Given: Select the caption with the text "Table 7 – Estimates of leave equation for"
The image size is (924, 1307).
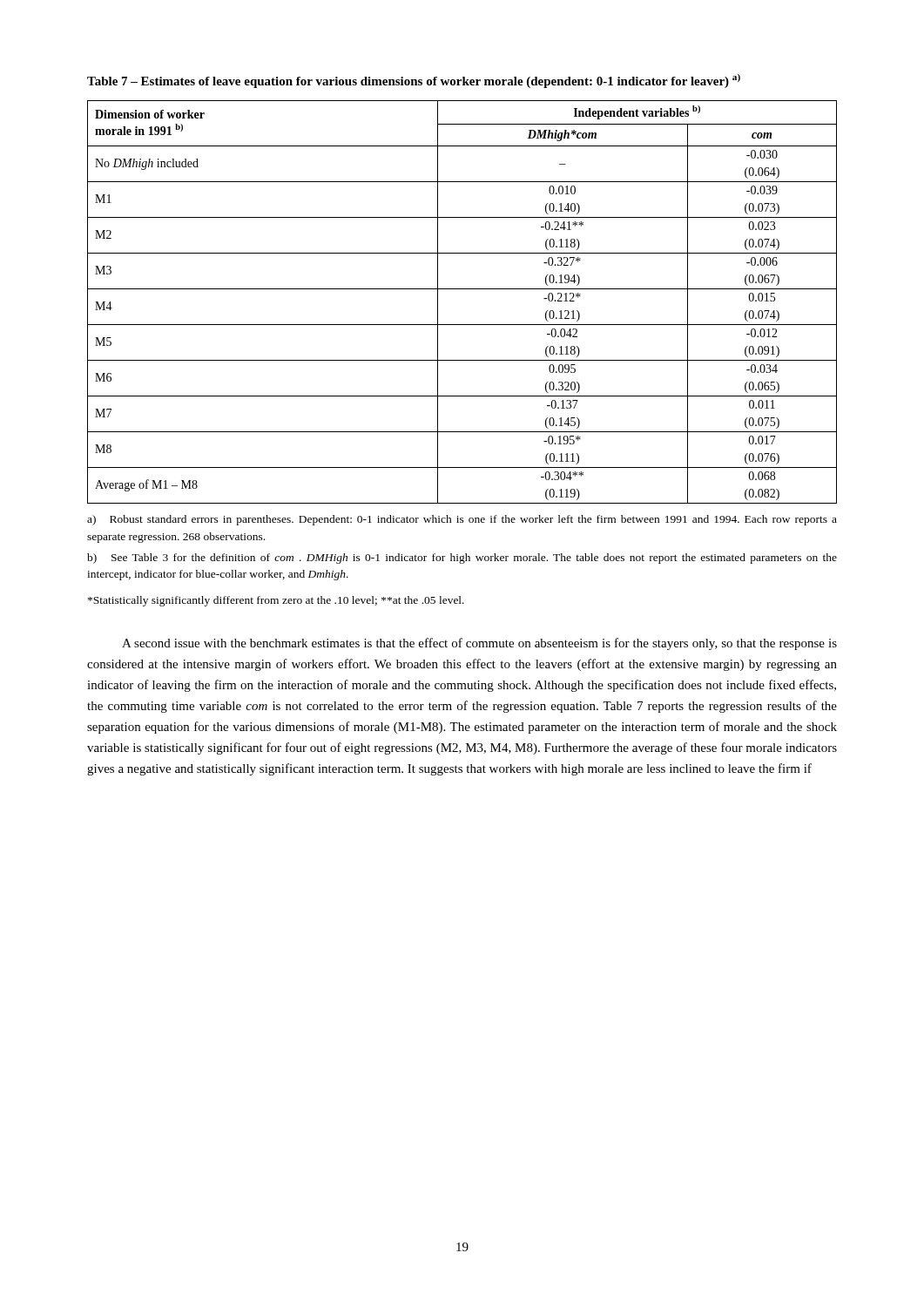Looking at the screenshot, I should pyautogui.click(x=414, y=80).
